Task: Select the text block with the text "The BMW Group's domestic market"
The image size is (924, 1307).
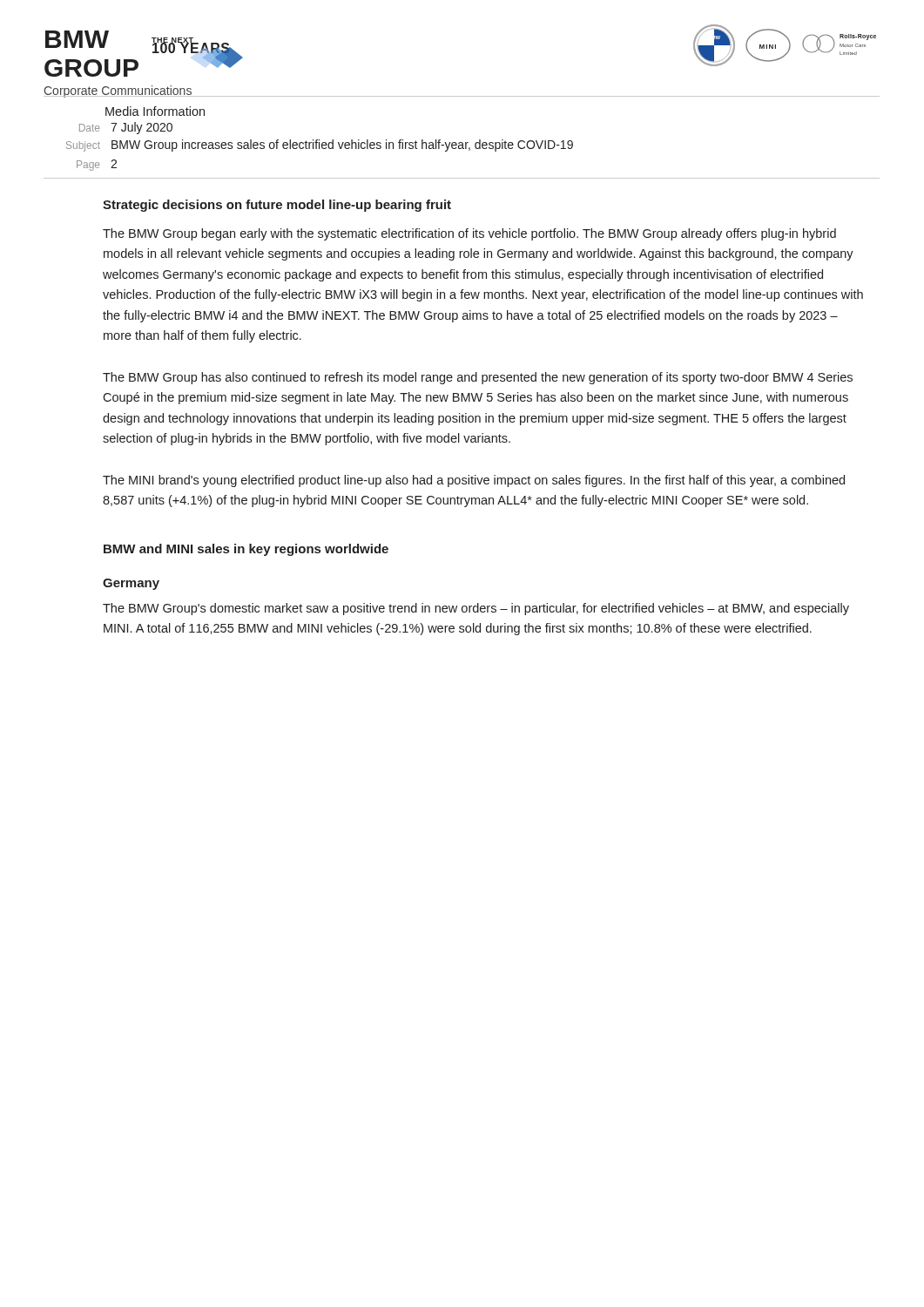Action: pyautogui.click(x=476, y=618)
